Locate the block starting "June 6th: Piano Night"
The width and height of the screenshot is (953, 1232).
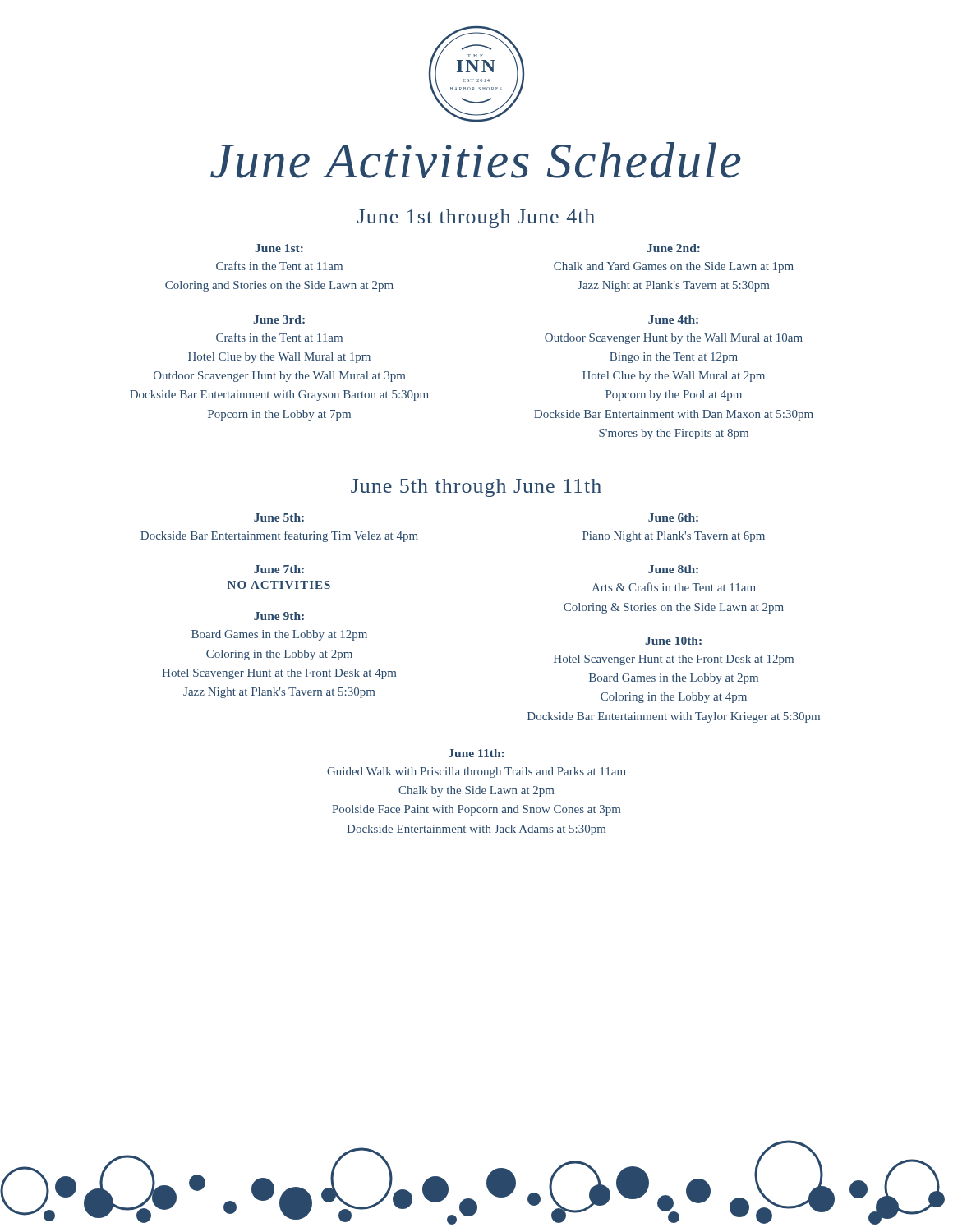pyautogui.click(x=674, y=528)
